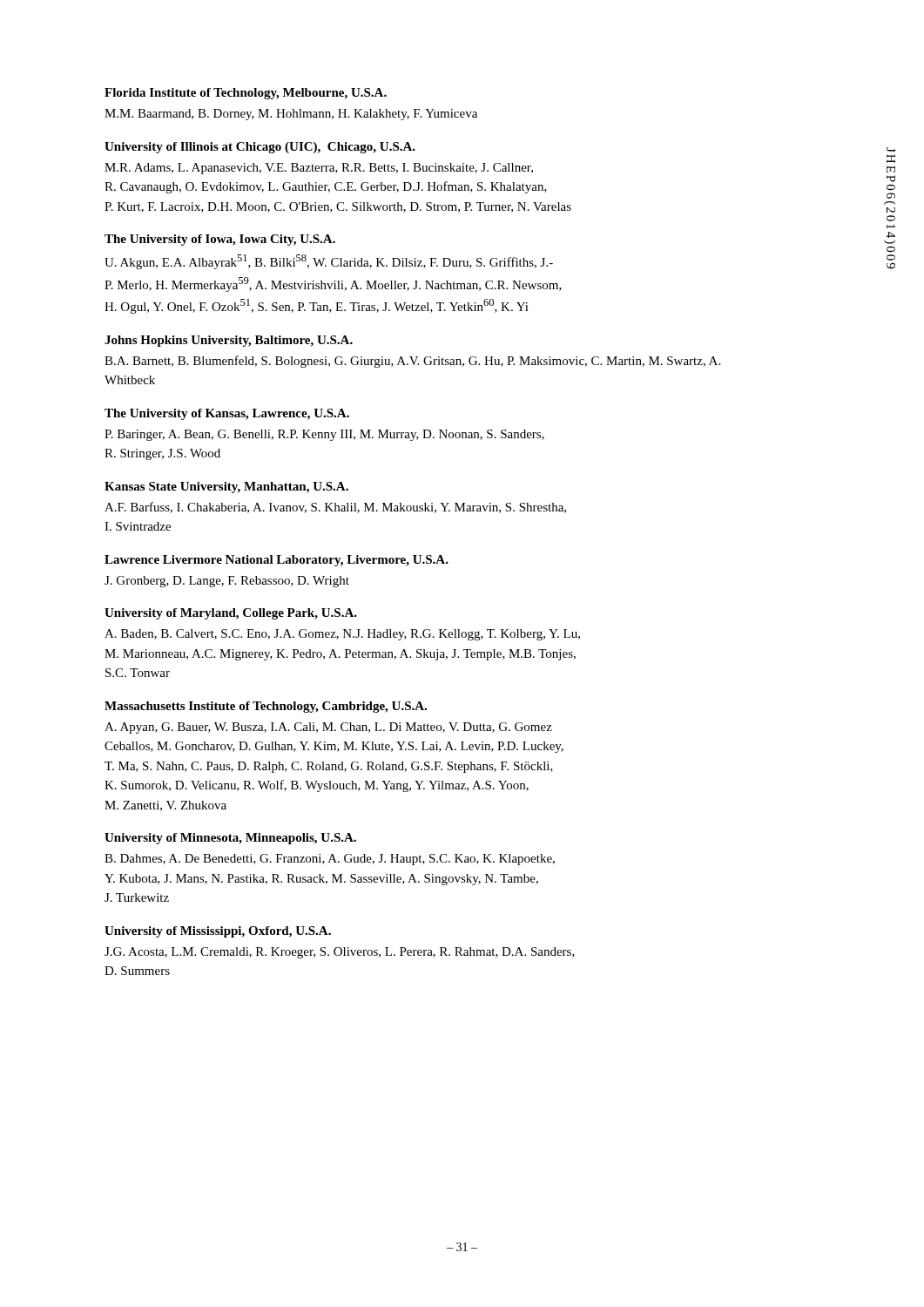Point to the element starting "P. Baringer, A. Bean, G."
The height and width of the screenshot is (1307, 924).
[325, 443]
